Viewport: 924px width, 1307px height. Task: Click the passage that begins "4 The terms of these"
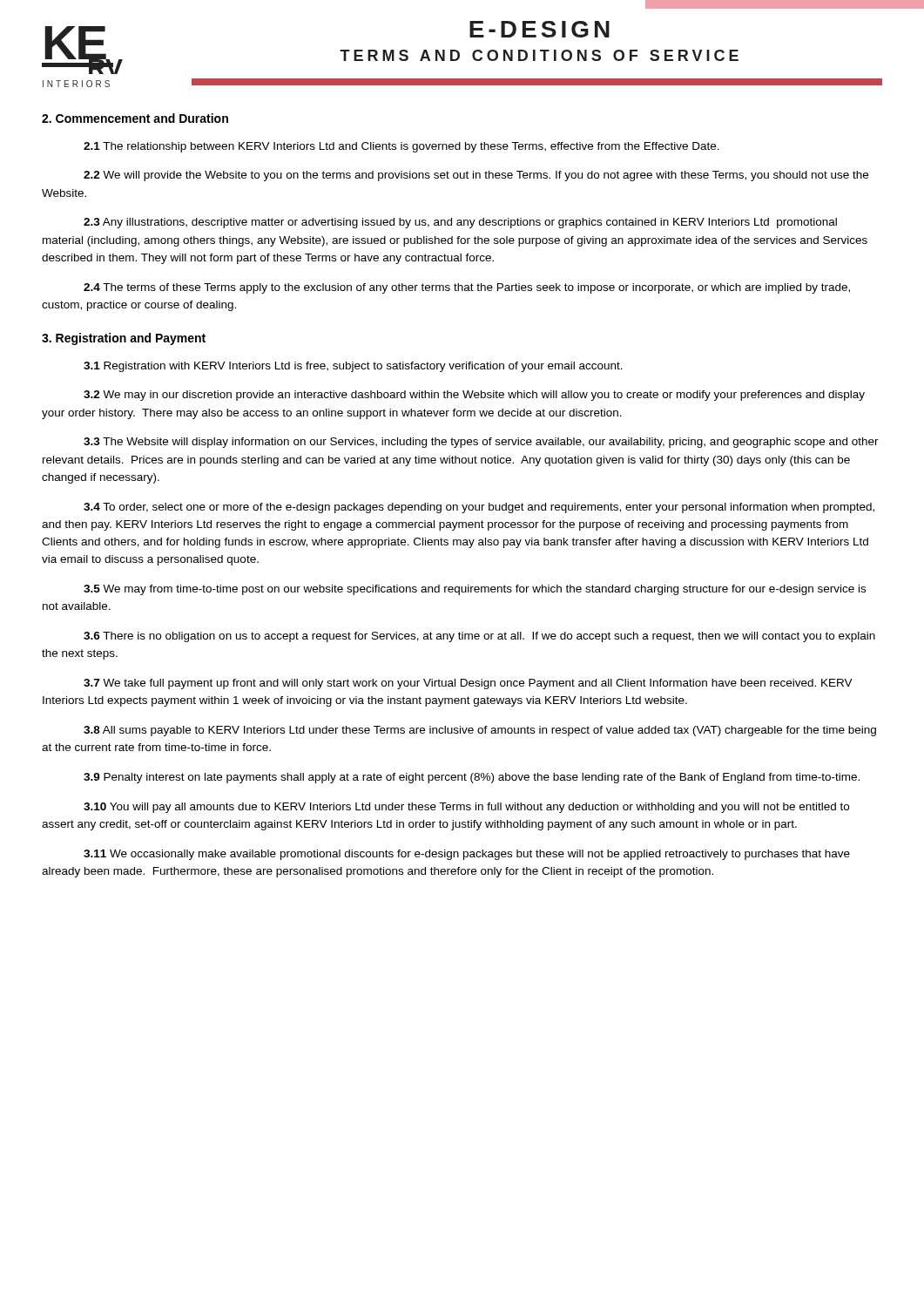pyautogui.click(x=446, y=295)
